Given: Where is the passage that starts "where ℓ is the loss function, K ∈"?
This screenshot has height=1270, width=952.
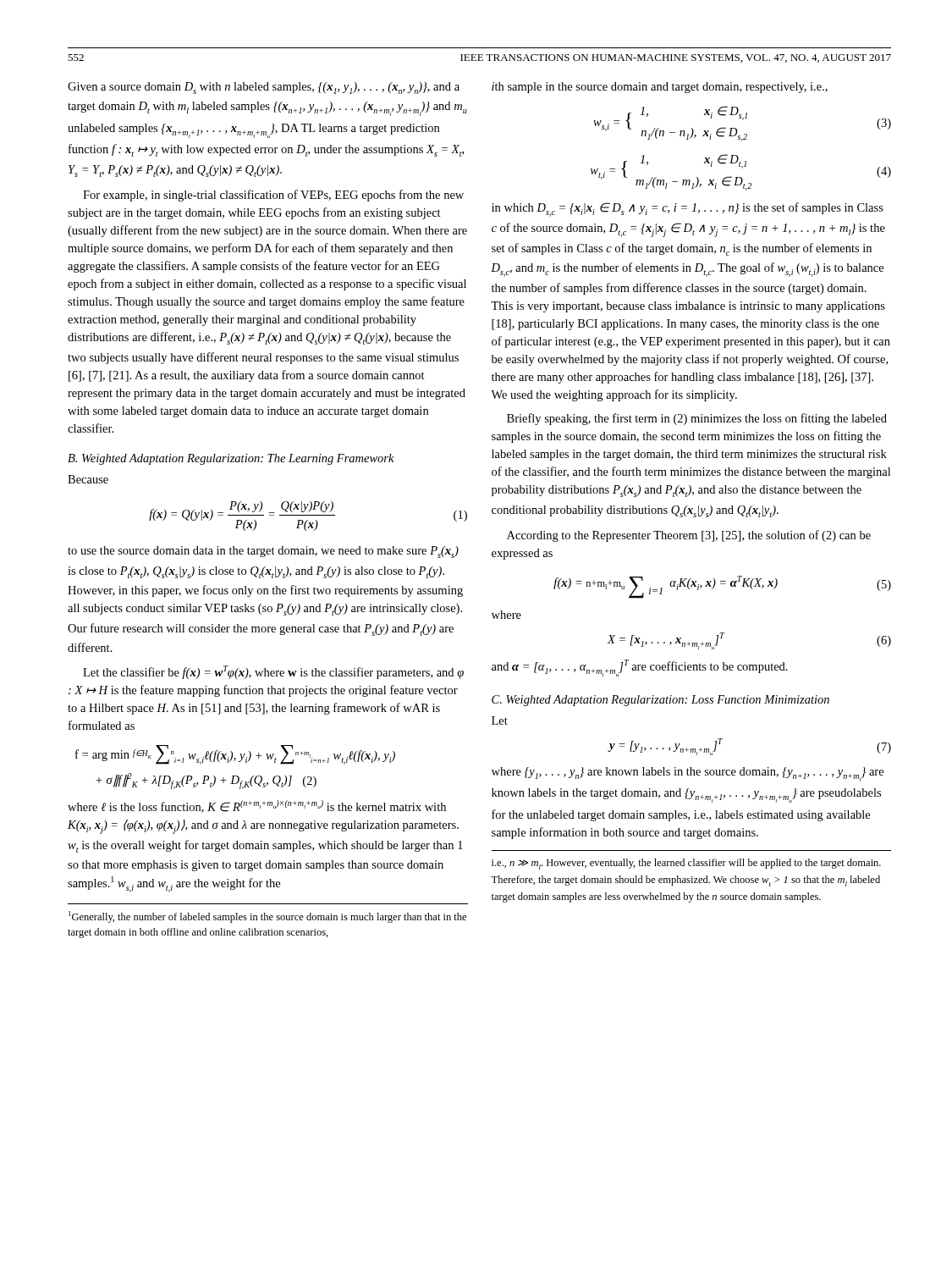Looking at the screenshot, I should (268, 846).
